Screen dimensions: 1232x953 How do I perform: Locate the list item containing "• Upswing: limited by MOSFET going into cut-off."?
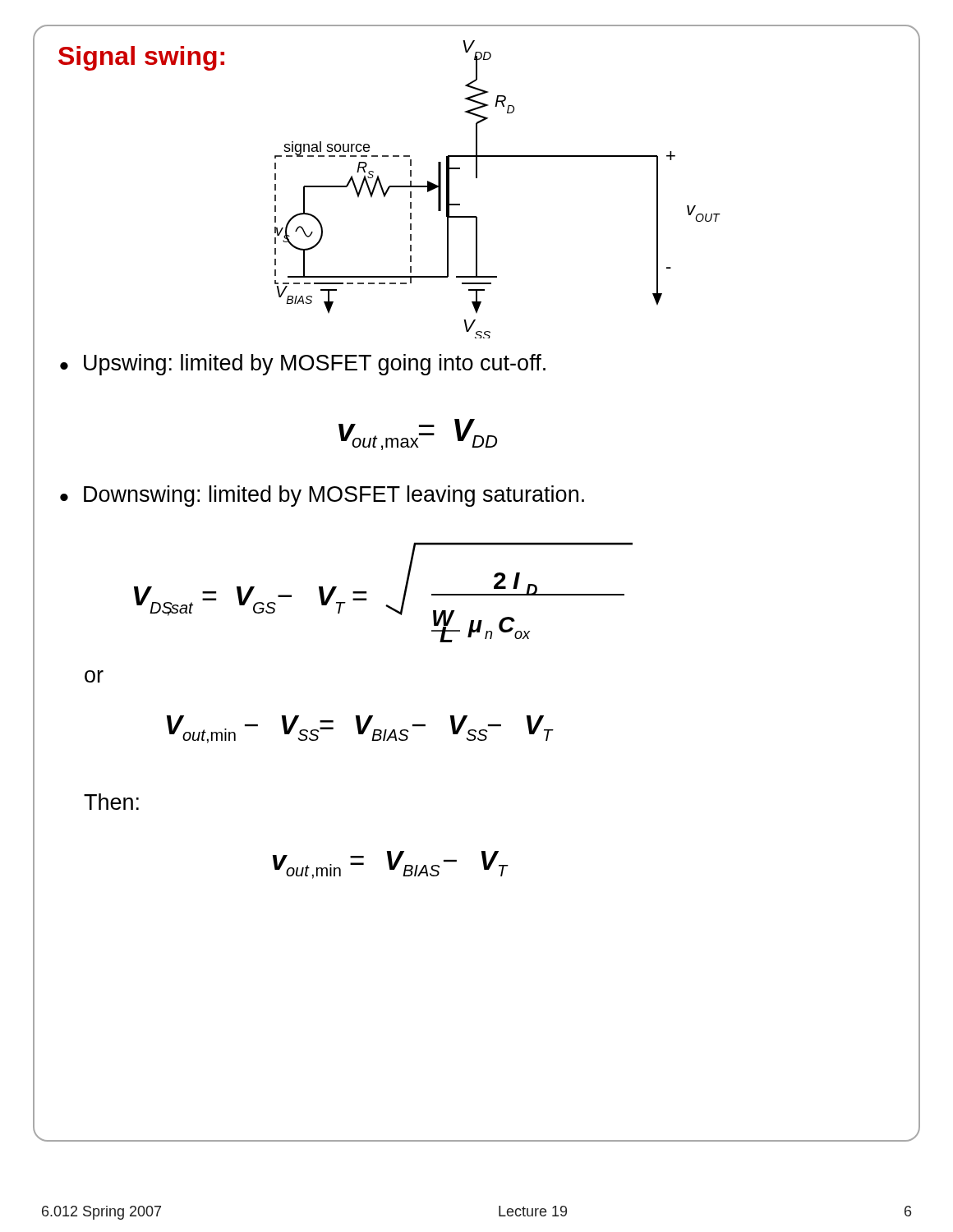coord(303,366)
